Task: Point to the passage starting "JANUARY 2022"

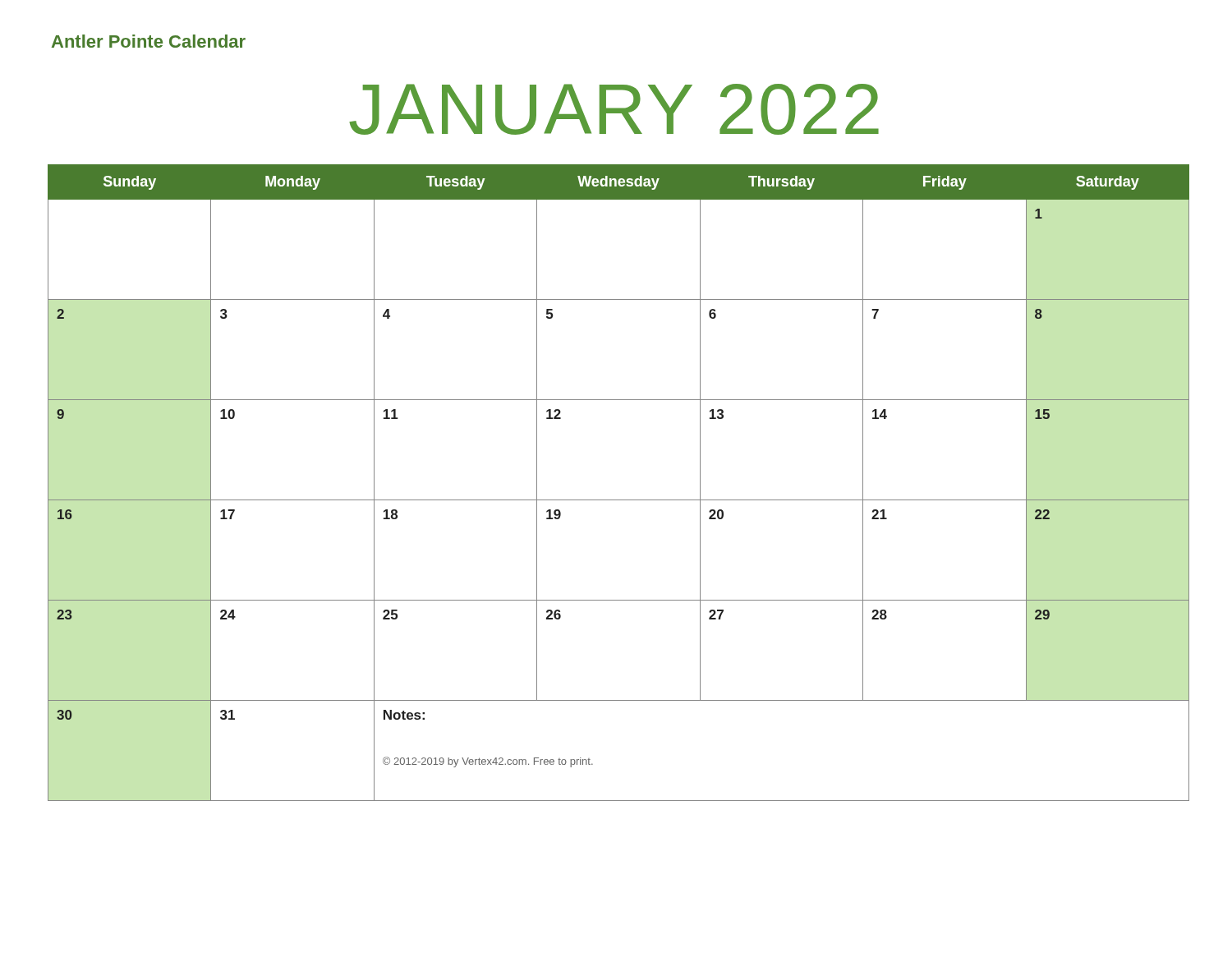Action: pos(616,109)
